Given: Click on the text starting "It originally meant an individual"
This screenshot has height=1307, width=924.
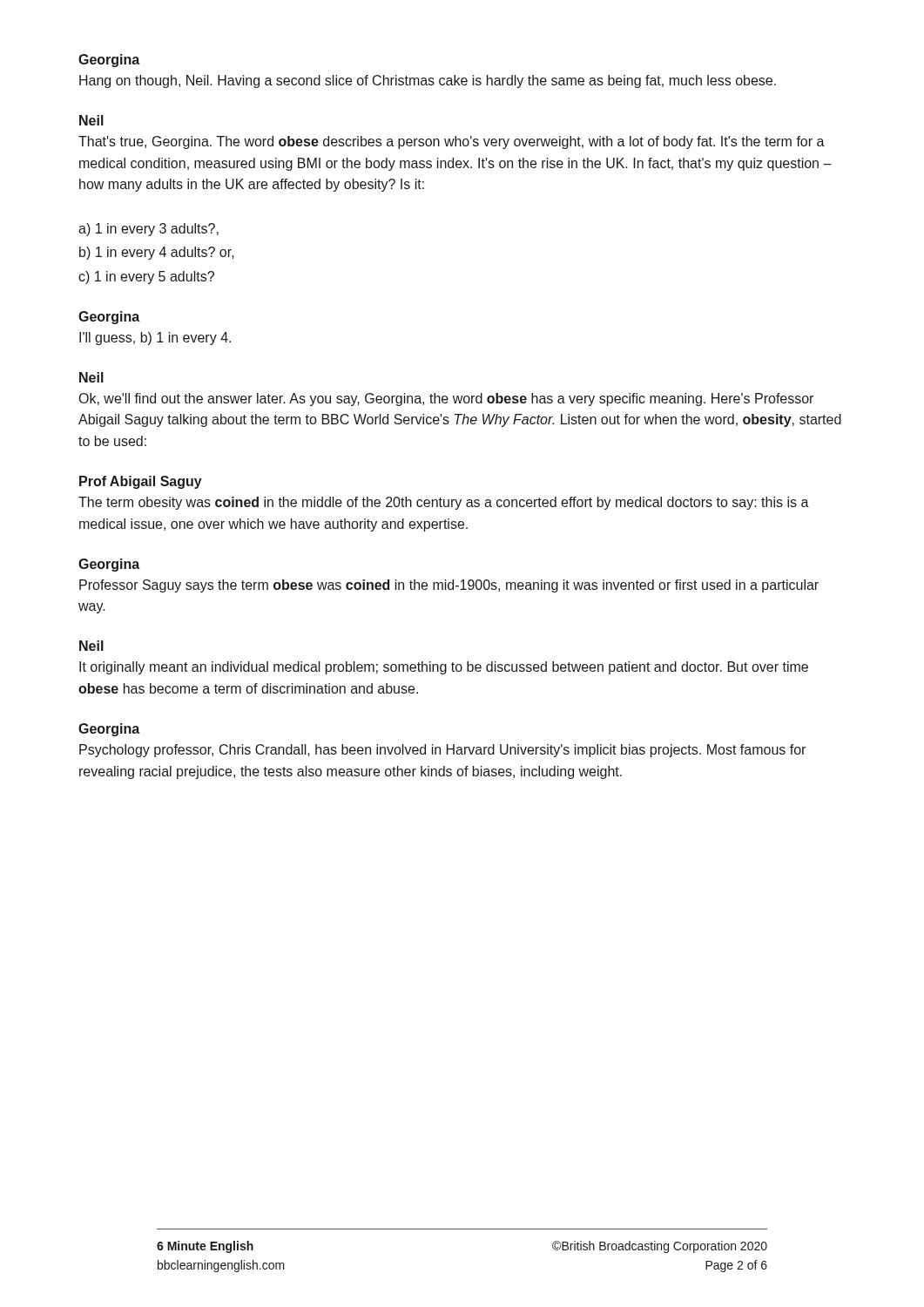Looking at the screenshot, I should pyautogui.click(x=444, y=678).
